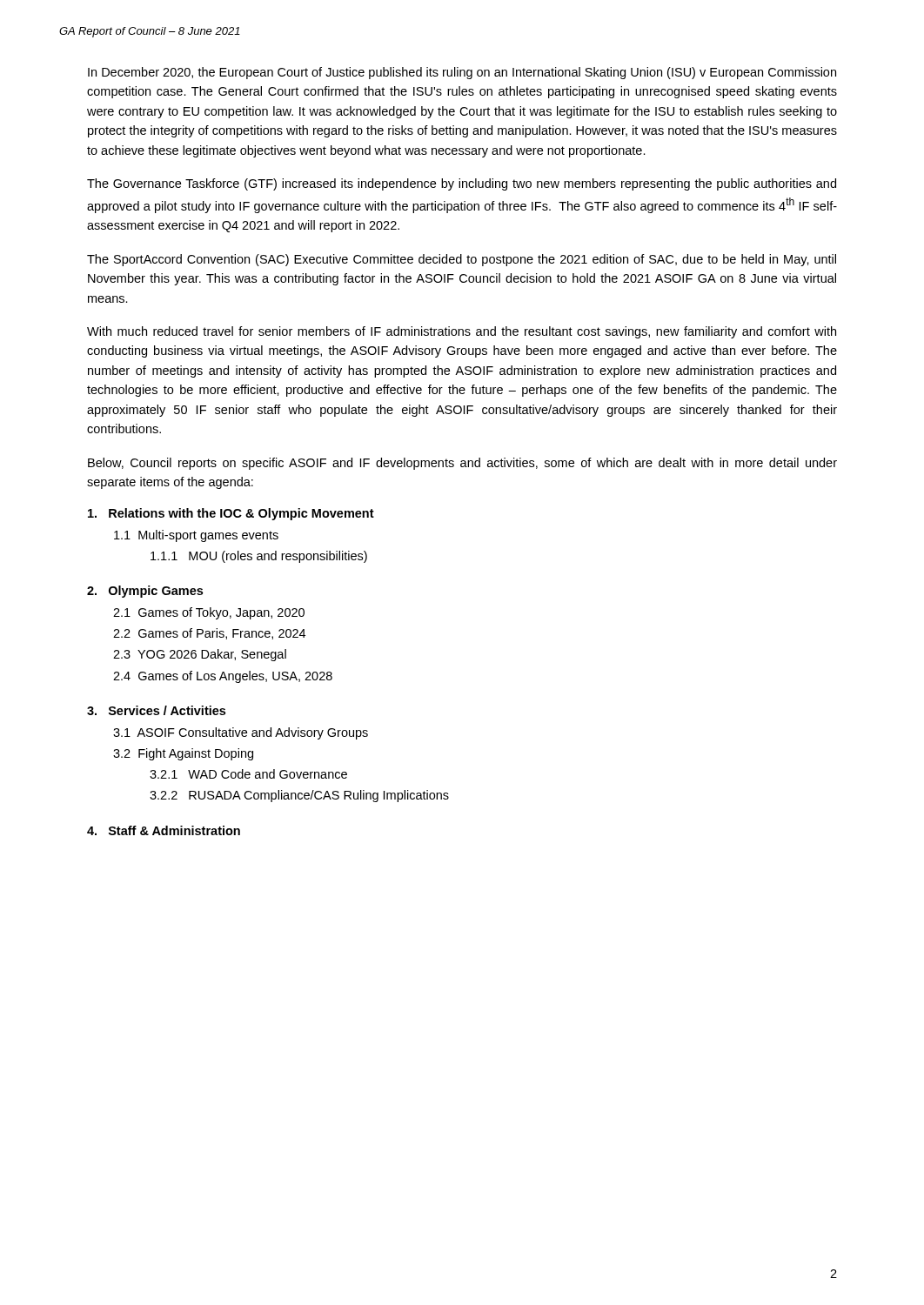The image size is (924, 1305).
Task: Click on the block starting "2.4 Games of Los Angeles, USA, 2028"
Action: pyautogui.click(x=223, y=676)
